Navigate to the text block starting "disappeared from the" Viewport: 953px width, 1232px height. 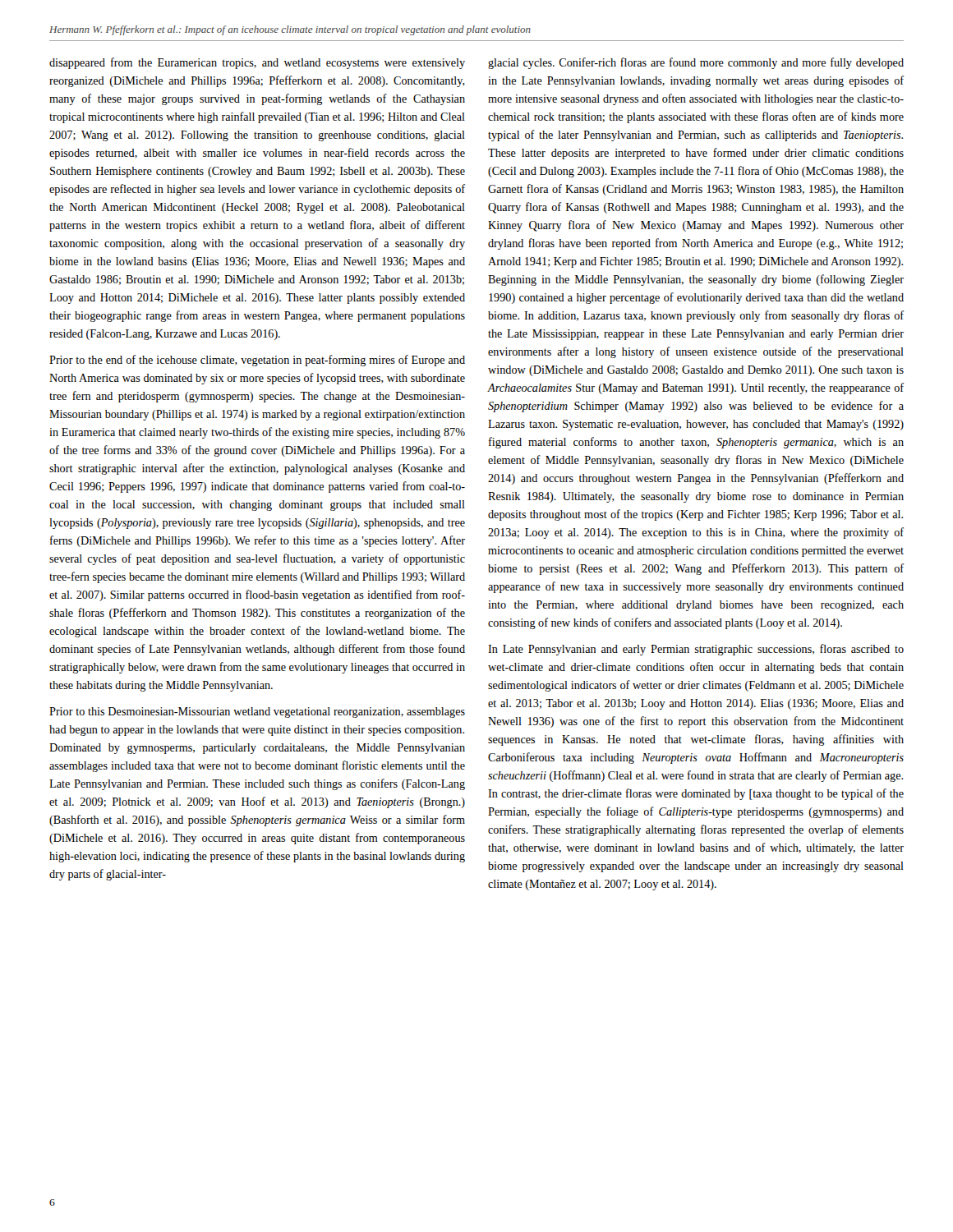point(257,468)
